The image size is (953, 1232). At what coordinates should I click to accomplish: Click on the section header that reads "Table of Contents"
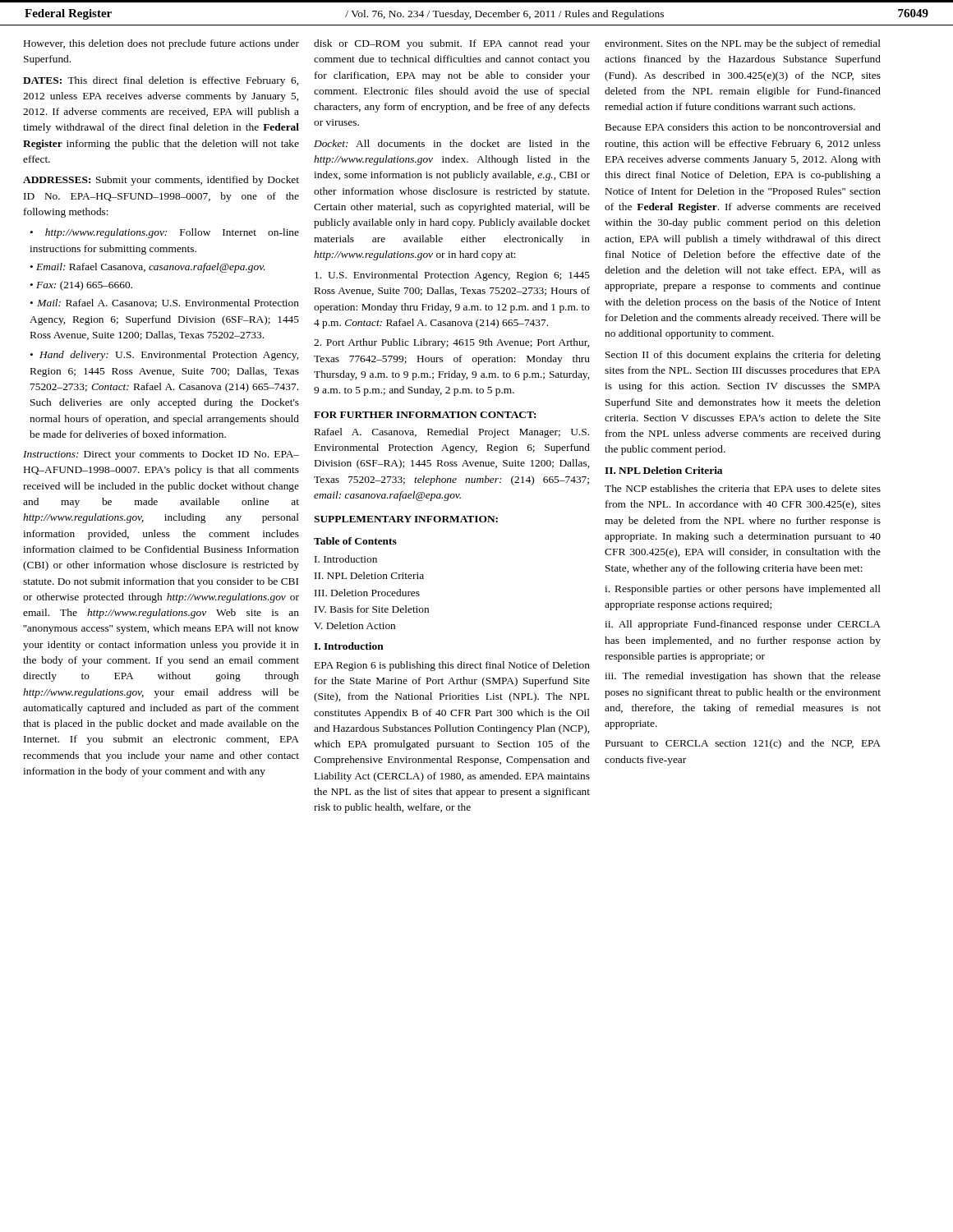(355, 540)
